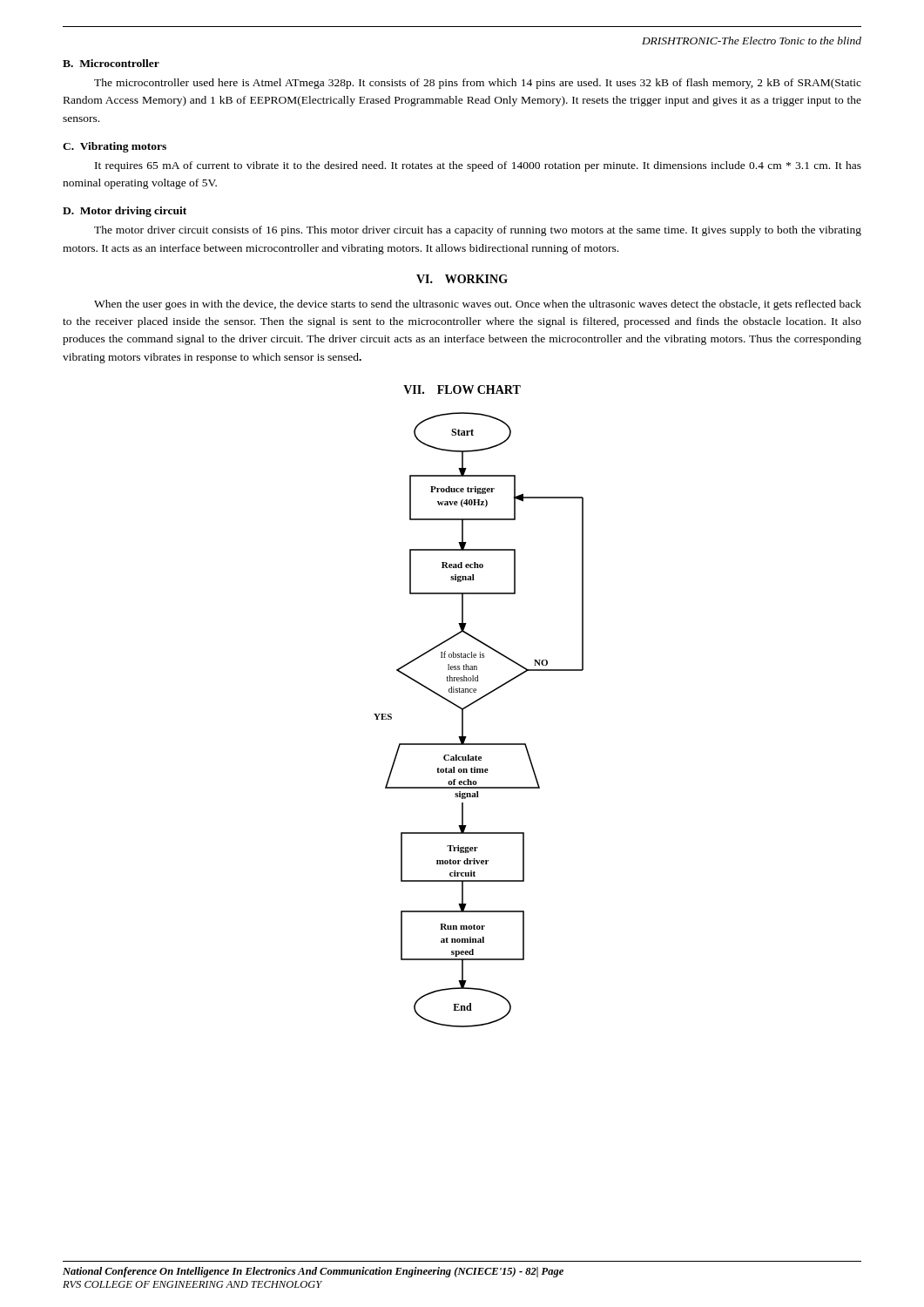
Task: Click a flowchart
Action: (x=462, y=720)
